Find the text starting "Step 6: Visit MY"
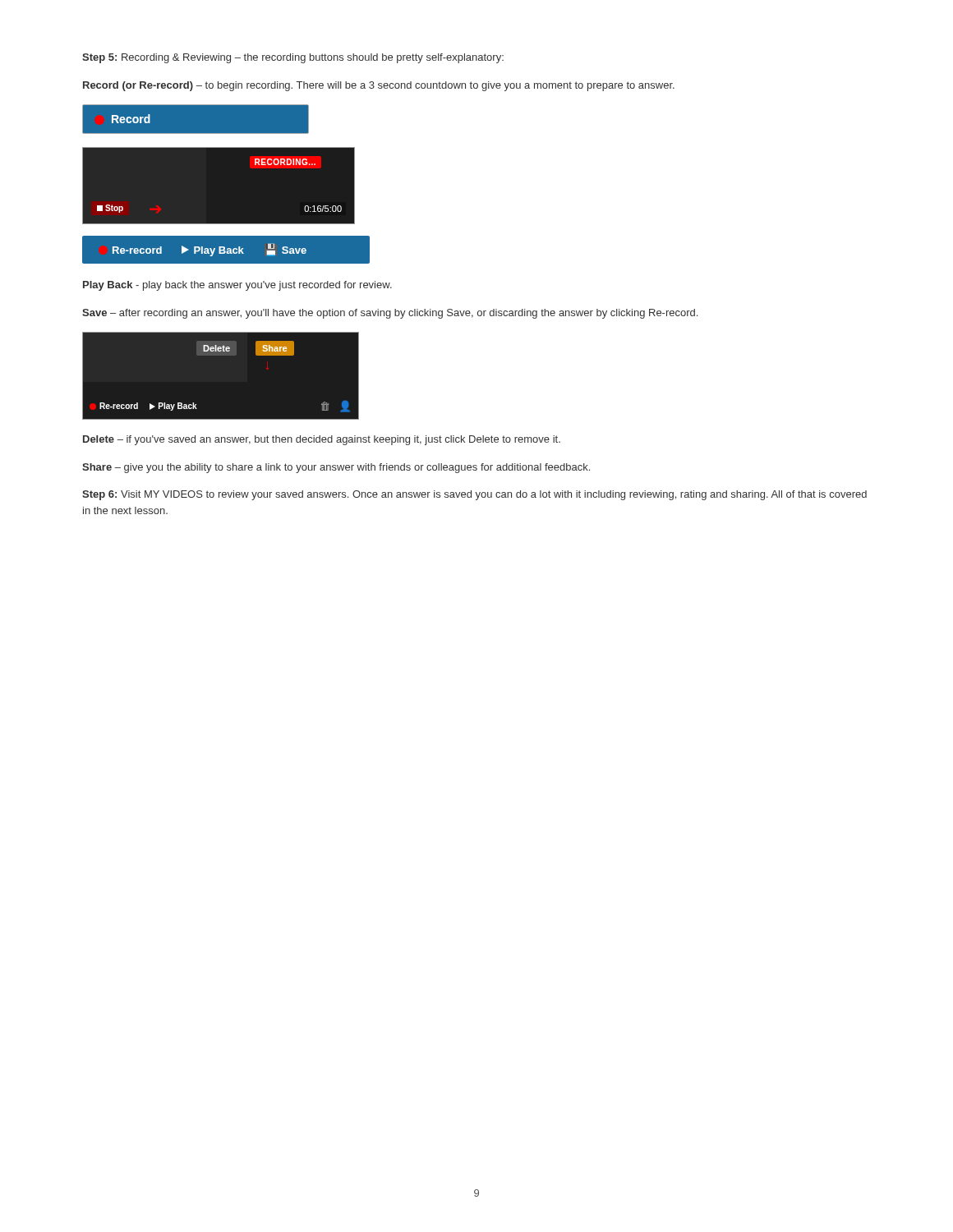 pos(475,502)
